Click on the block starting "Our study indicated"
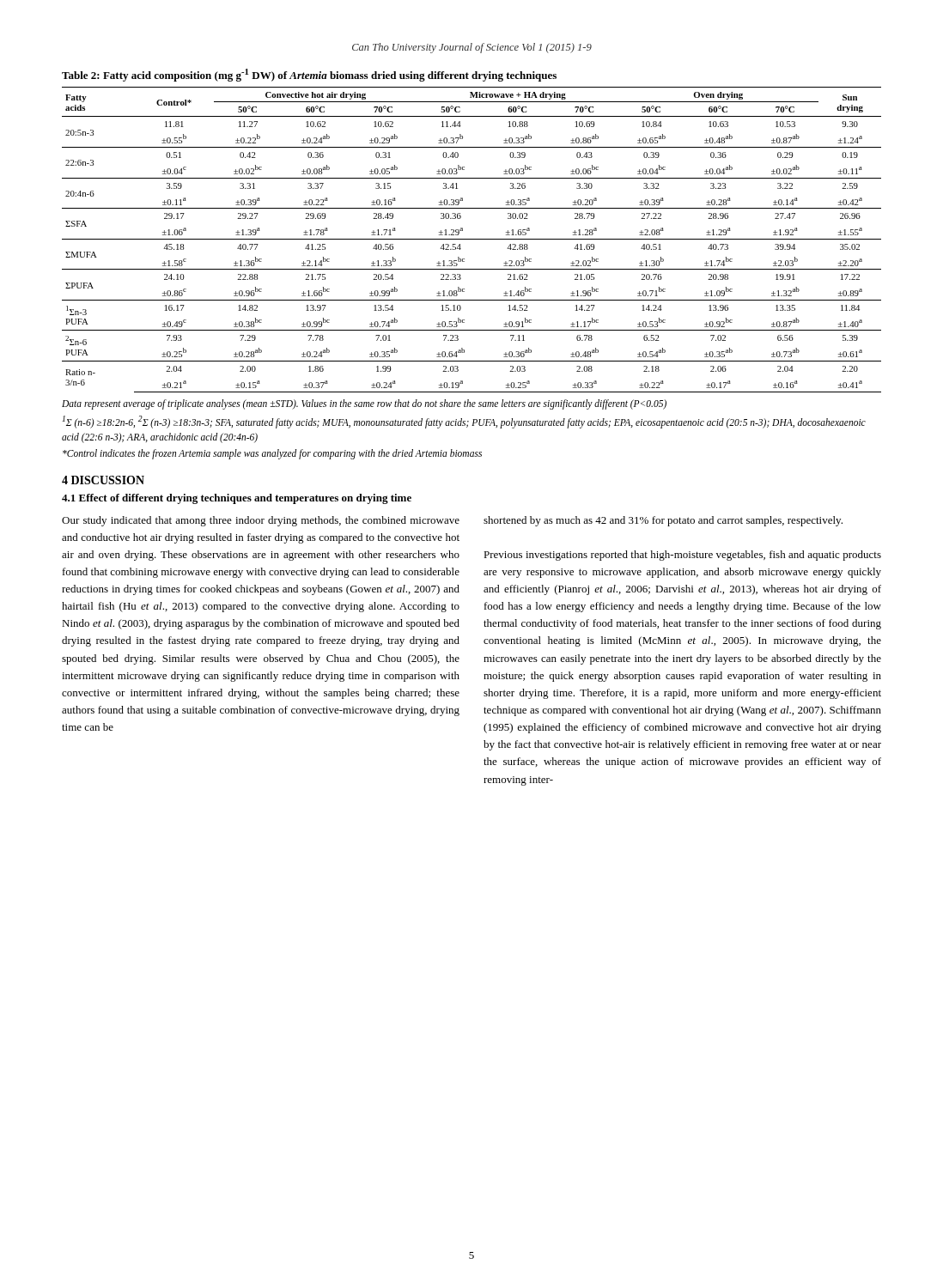The height and width of the screenshot is (1288, 943). point(261,623)
